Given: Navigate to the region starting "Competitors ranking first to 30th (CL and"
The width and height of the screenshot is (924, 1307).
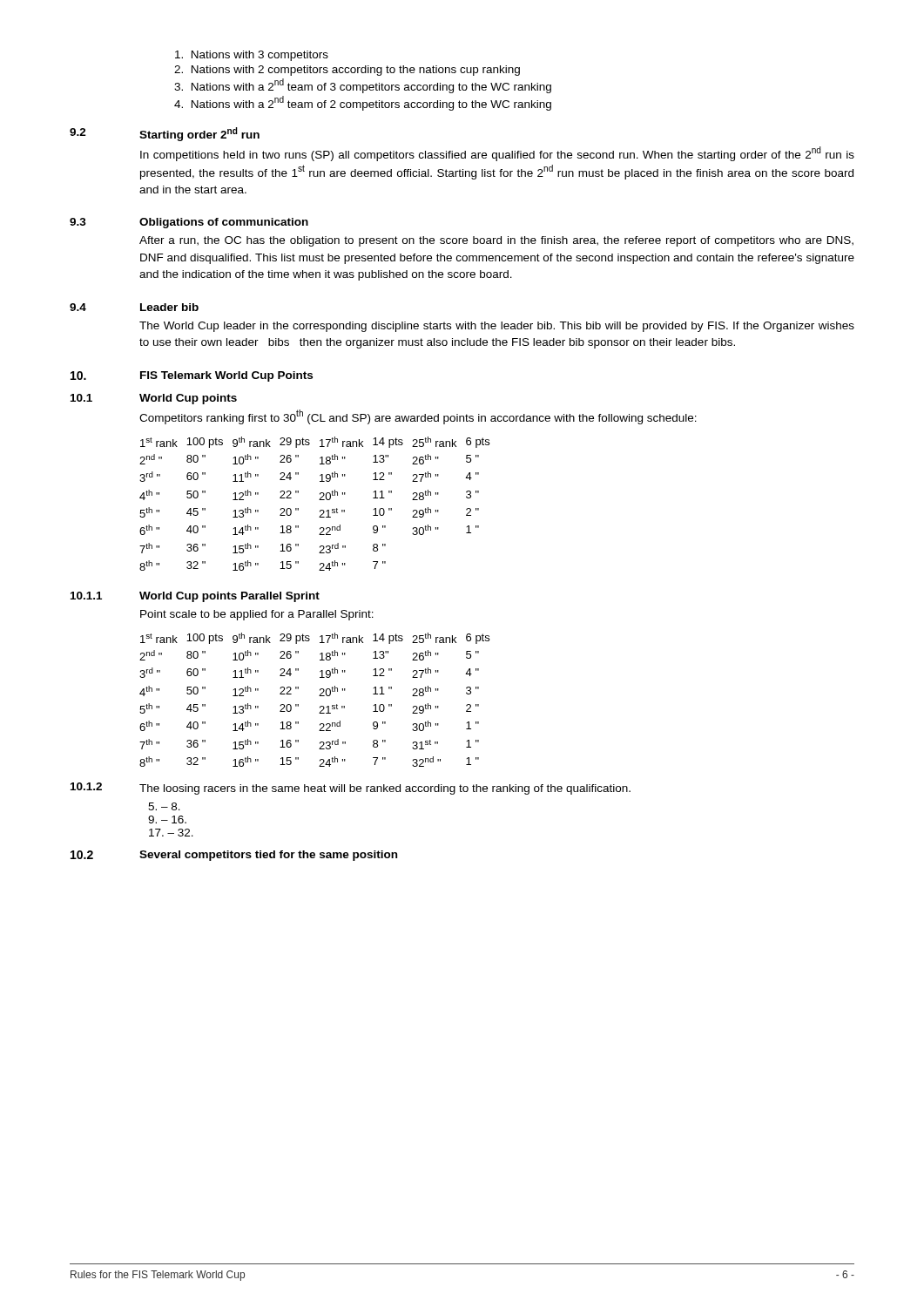Looking at the screenshot, I should click(x=418, y=416).
